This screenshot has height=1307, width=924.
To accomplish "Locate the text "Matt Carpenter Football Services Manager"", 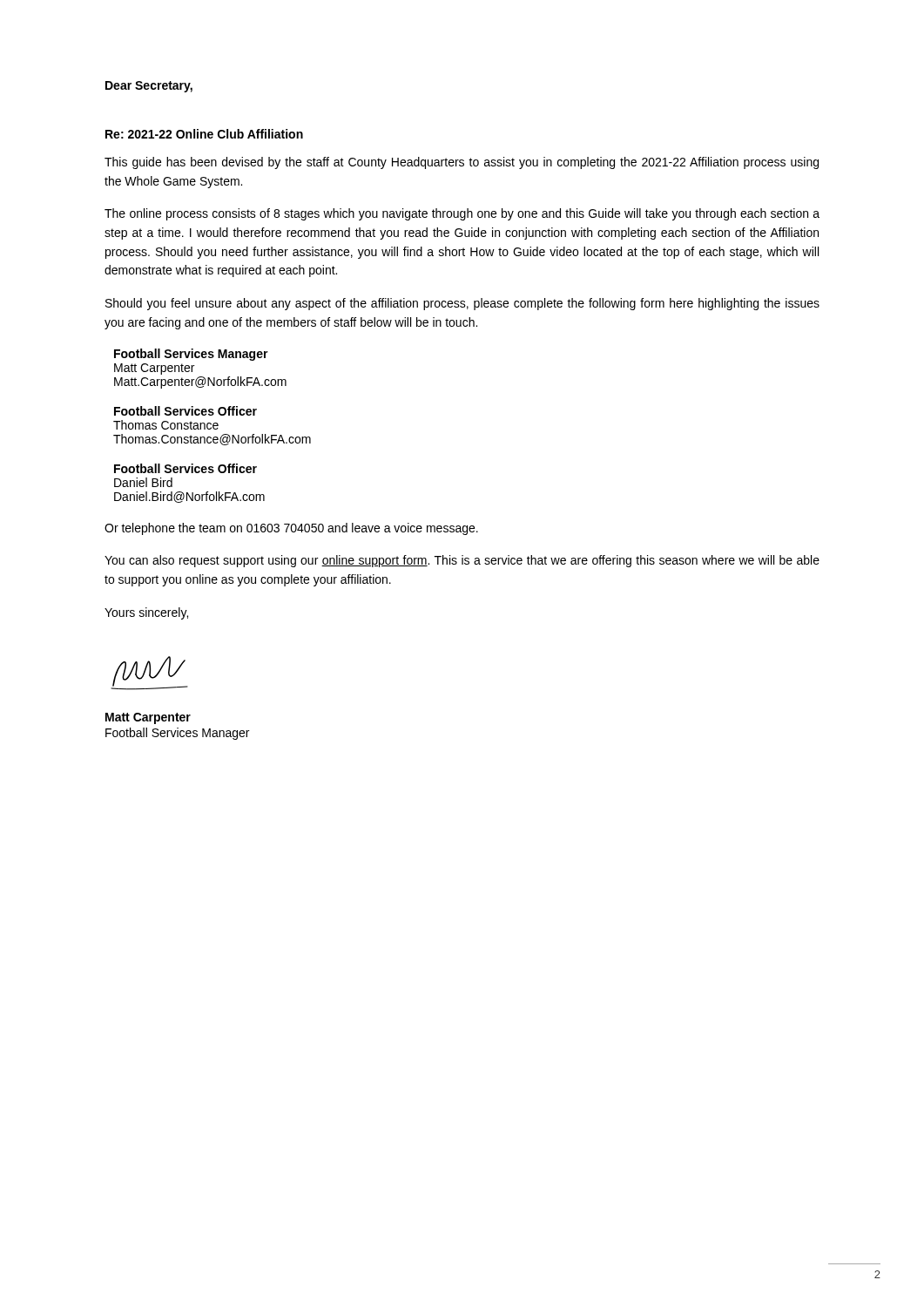I will pos(148,718).
